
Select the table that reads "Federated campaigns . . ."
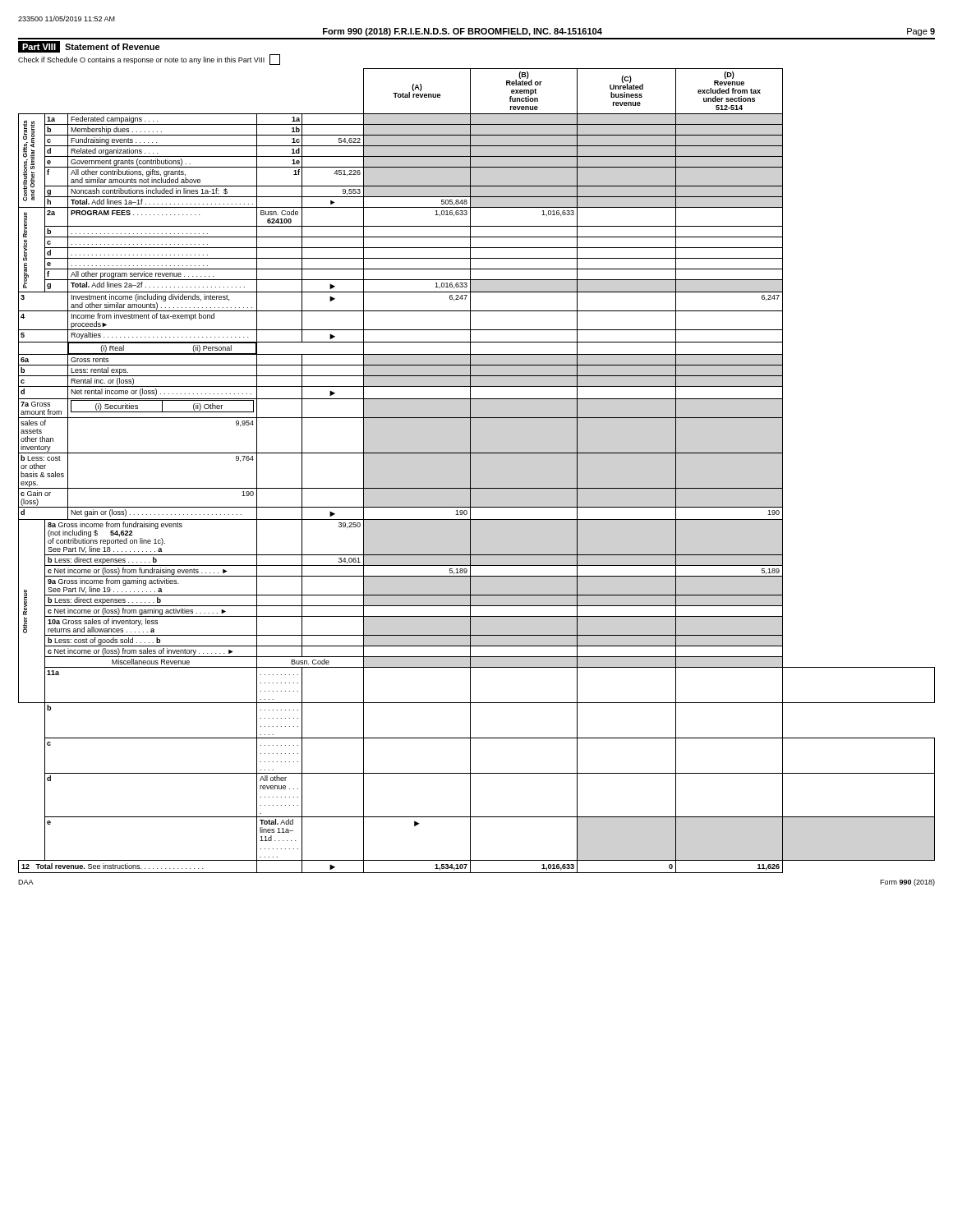point(476,471)
